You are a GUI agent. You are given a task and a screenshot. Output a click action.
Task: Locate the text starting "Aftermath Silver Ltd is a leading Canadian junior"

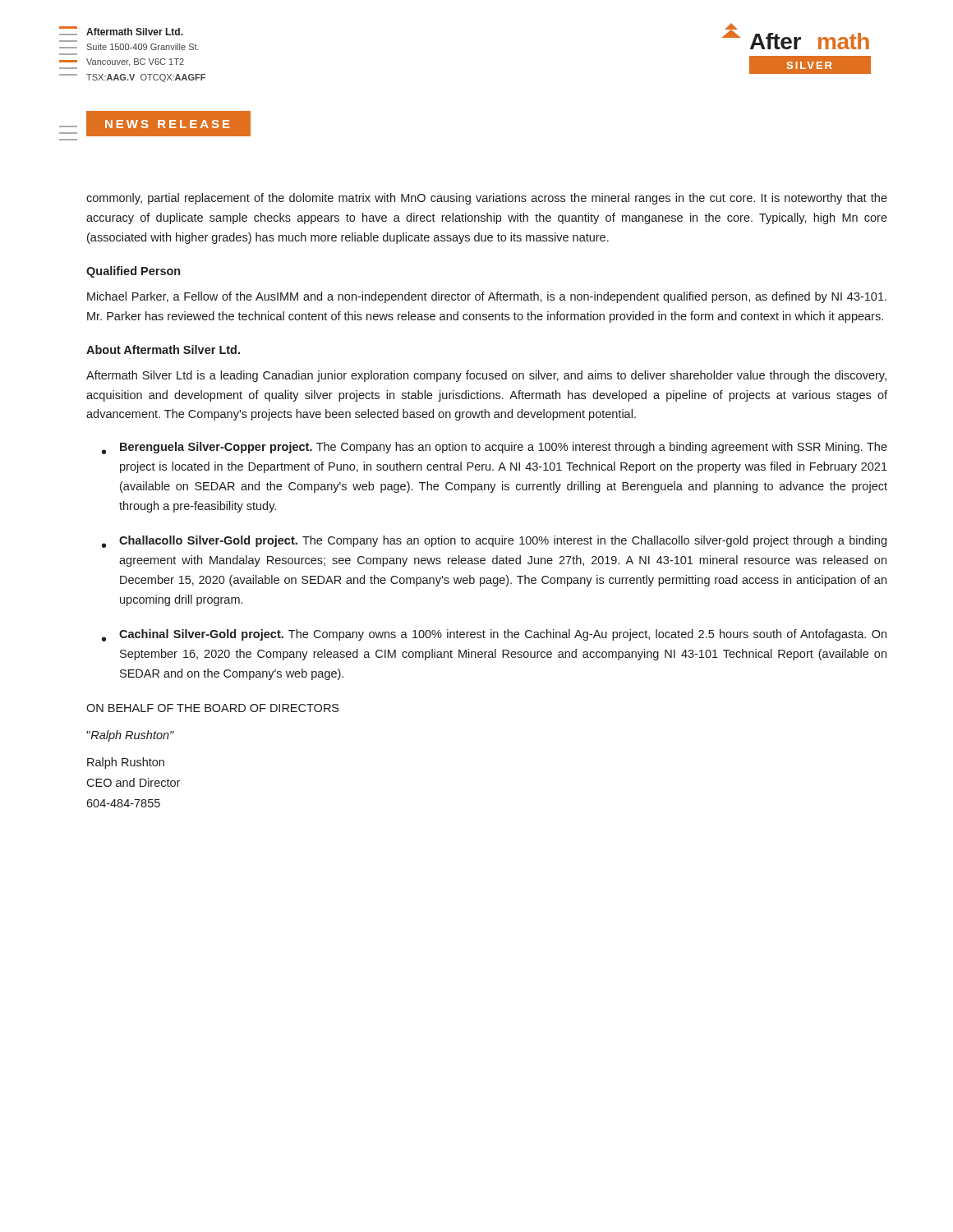point(487,395)
